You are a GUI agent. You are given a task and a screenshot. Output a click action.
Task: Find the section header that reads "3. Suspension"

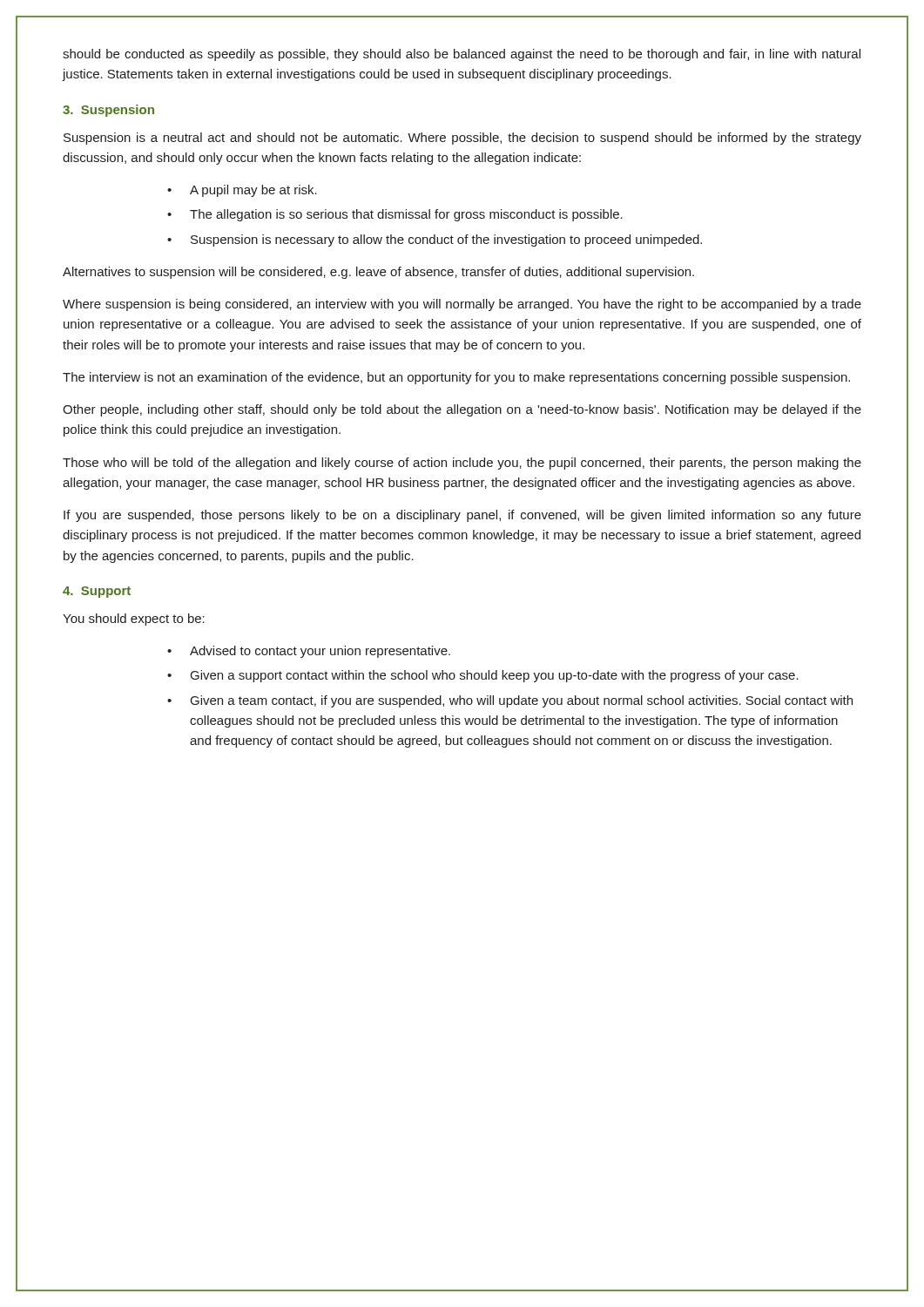point(109,109)
